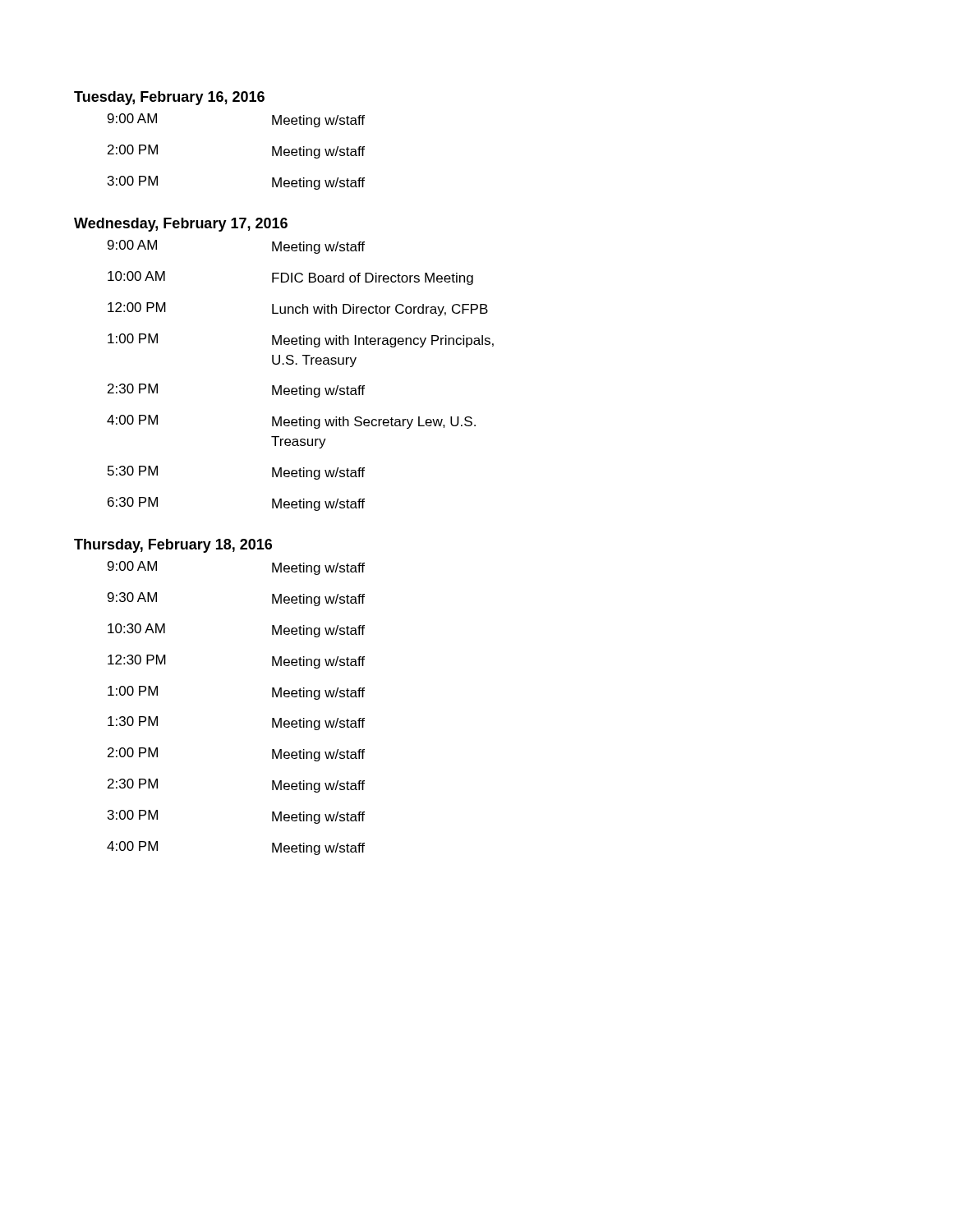
Task: Locate the list item with the text "5:30 PM Meeting w/staff"
Action: point(132,473)
